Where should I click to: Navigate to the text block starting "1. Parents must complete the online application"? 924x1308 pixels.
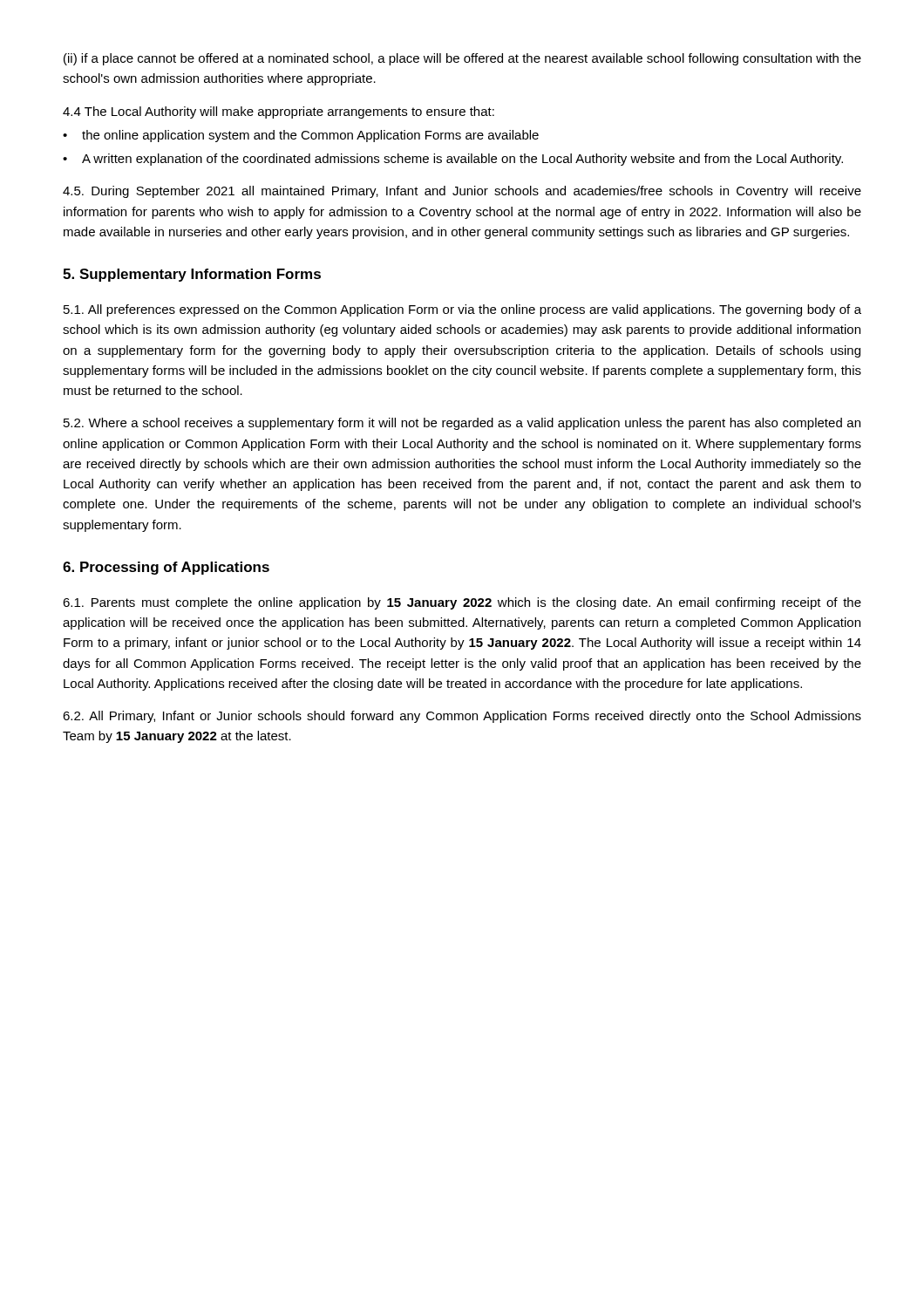pos(462,642)
